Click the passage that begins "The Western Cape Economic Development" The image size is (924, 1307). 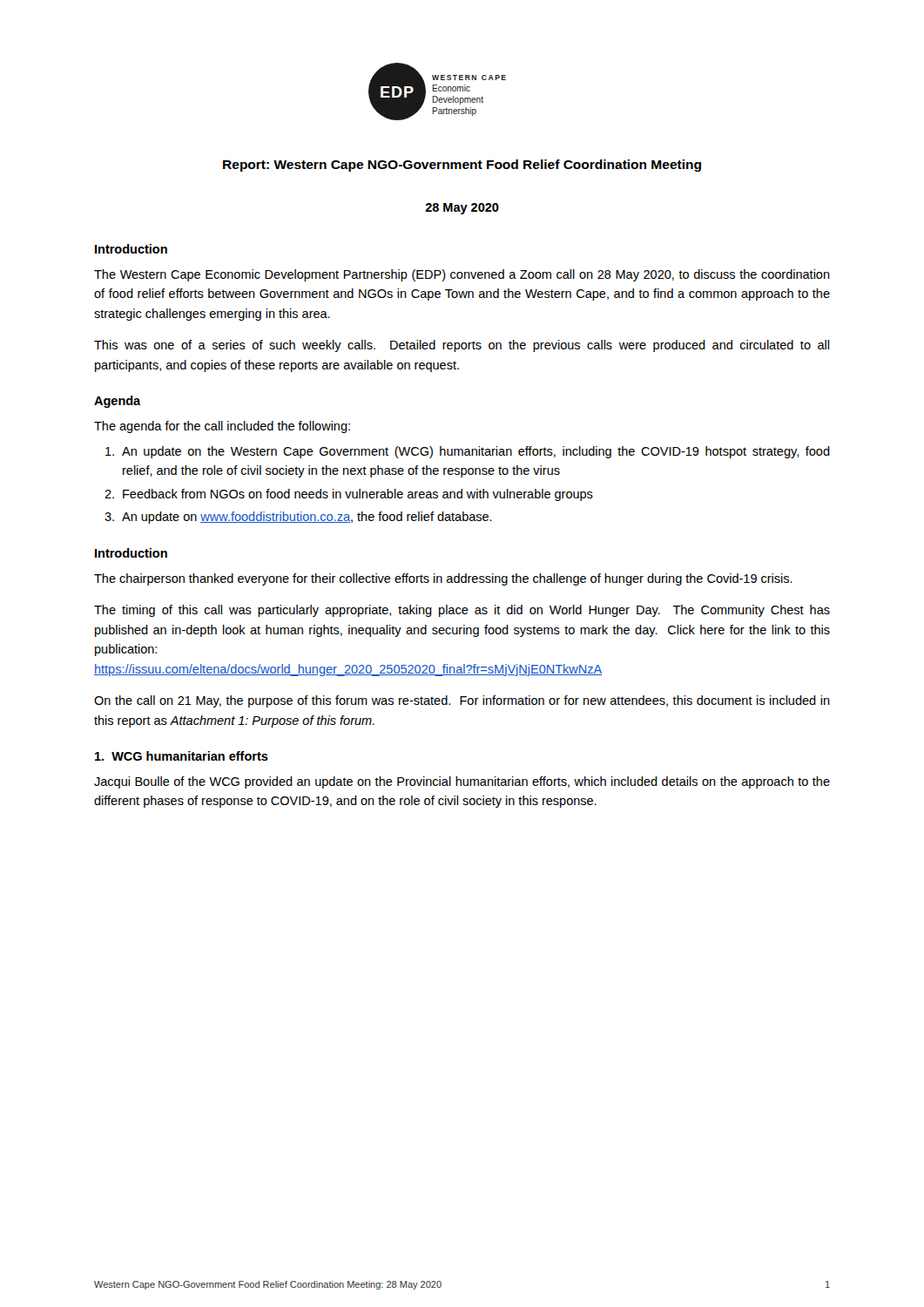coord(462,294)
